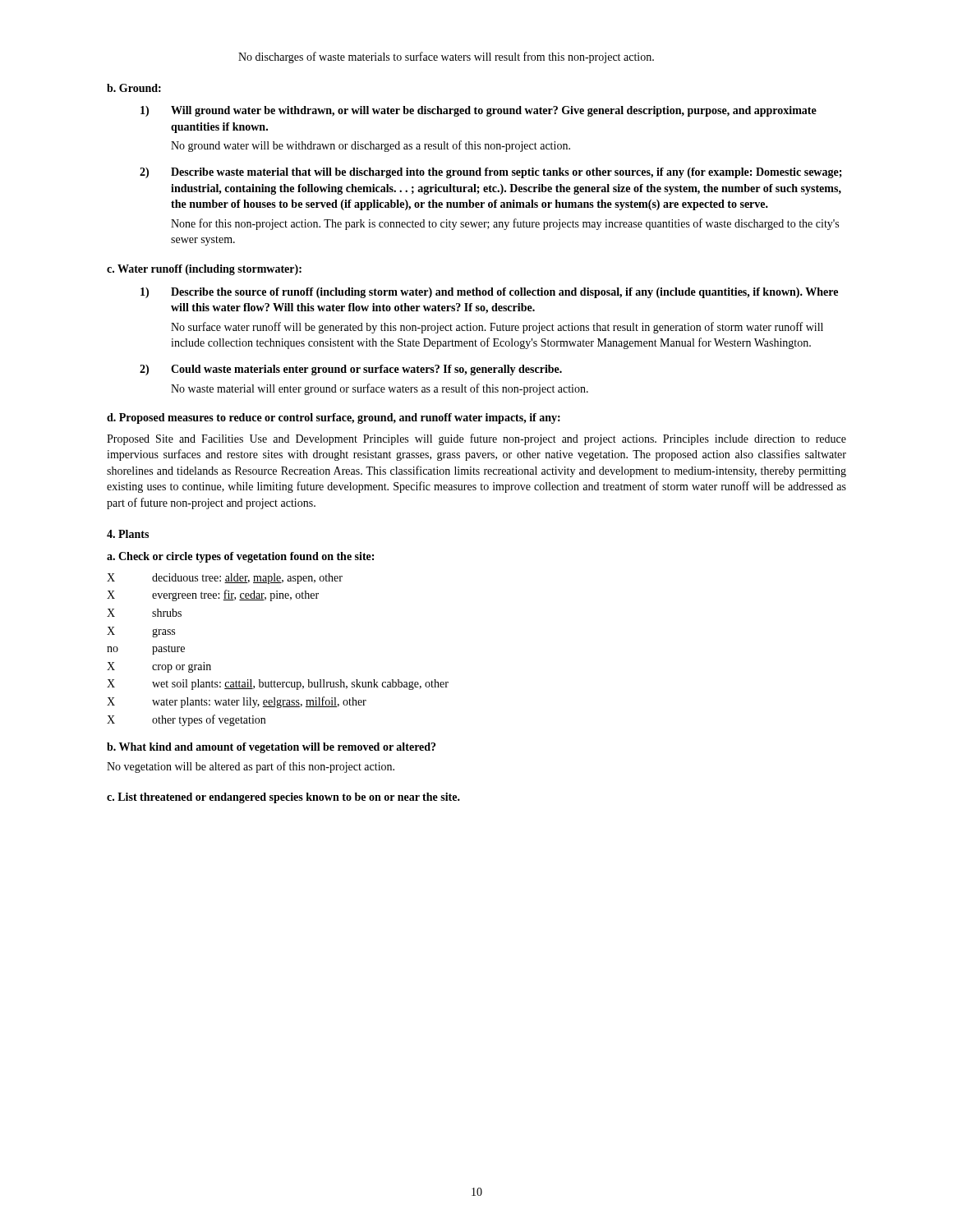Find "b. Ground:" on this page
Viewport: 953px width, 1232px height.
[x=134, y=88]
